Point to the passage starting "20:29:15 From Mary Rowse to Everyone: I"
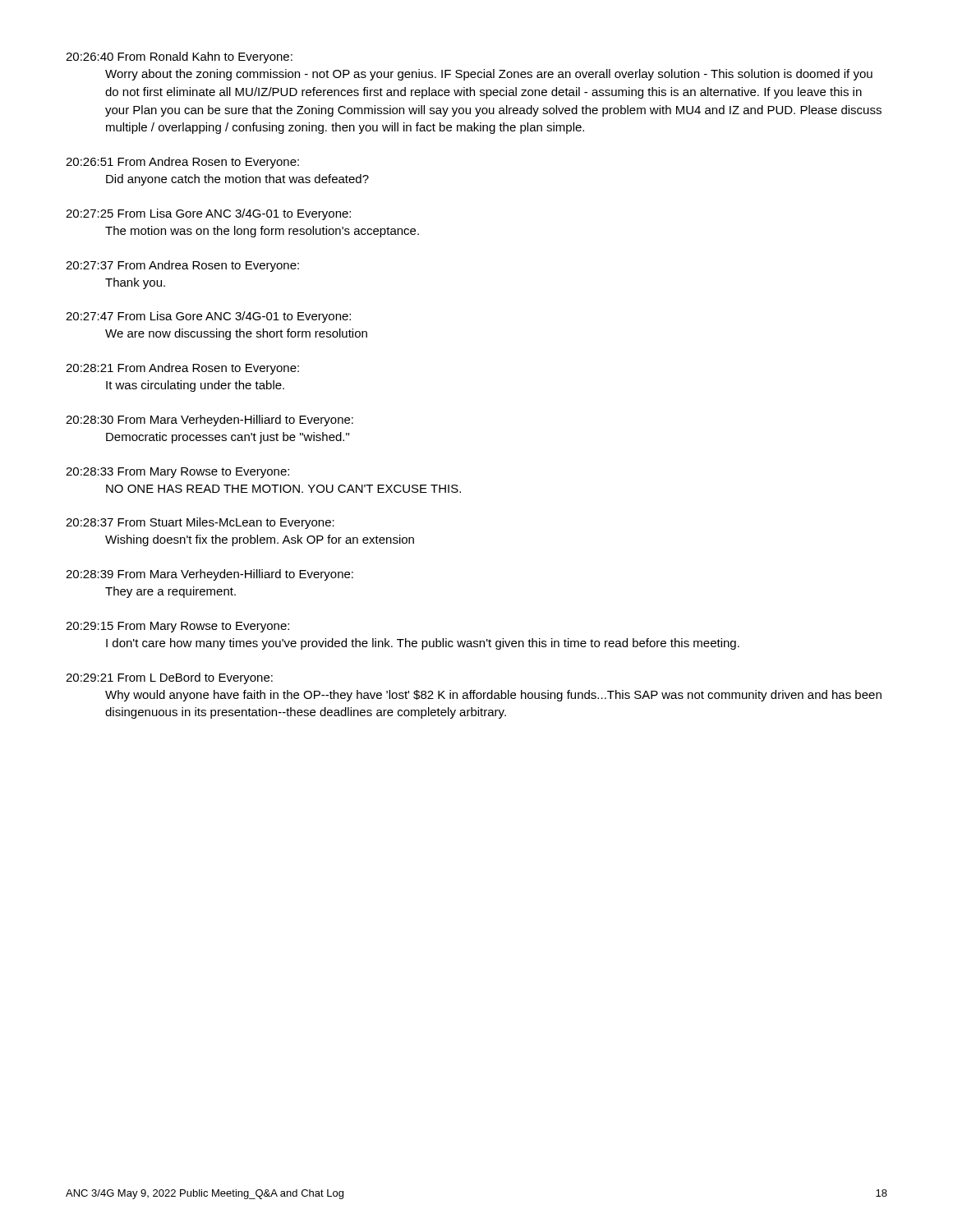This screenshot has width=953, height=1232. coord(476,635)
